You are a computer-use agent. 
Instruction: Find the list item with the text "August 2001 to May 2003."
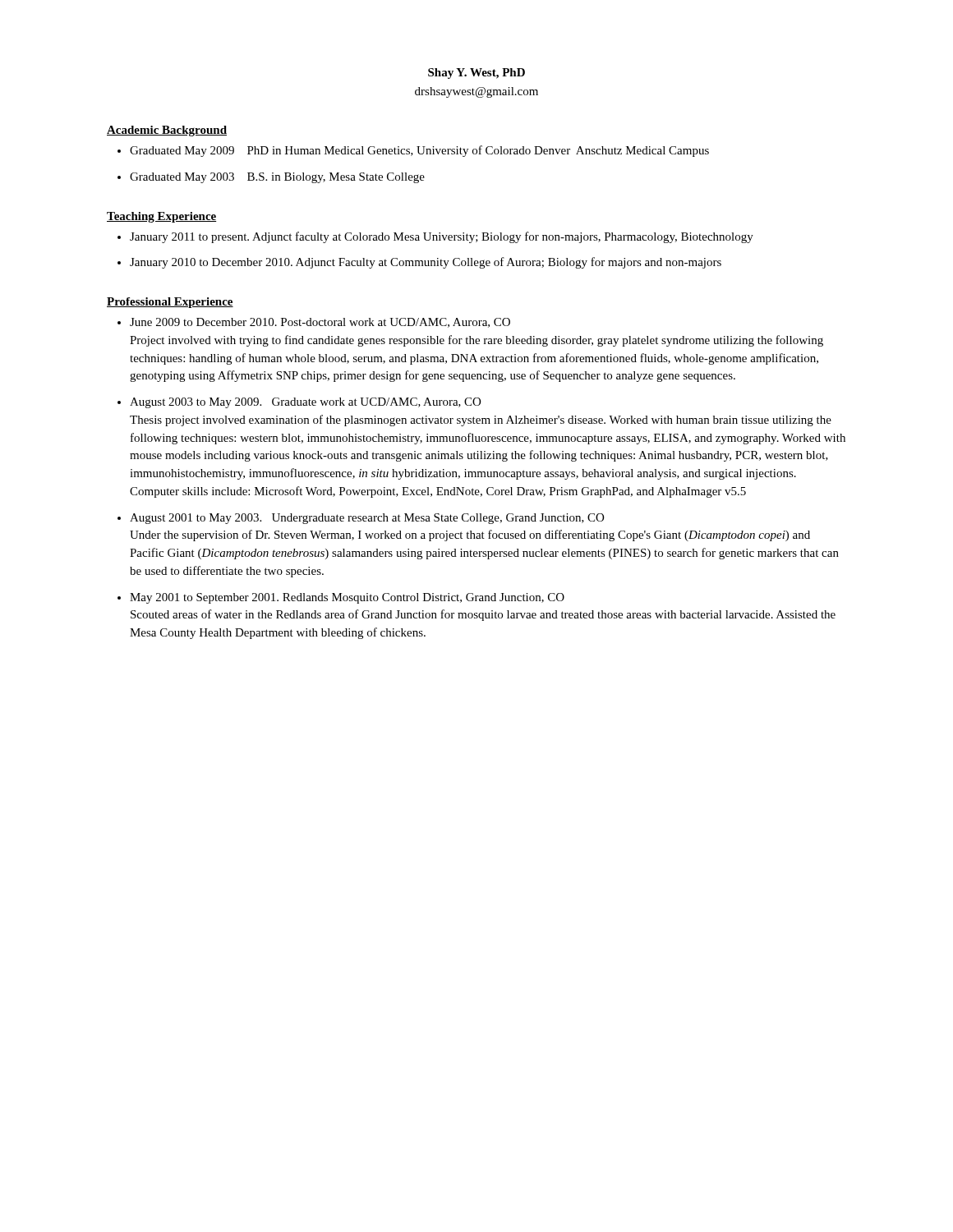pos(484,544)
